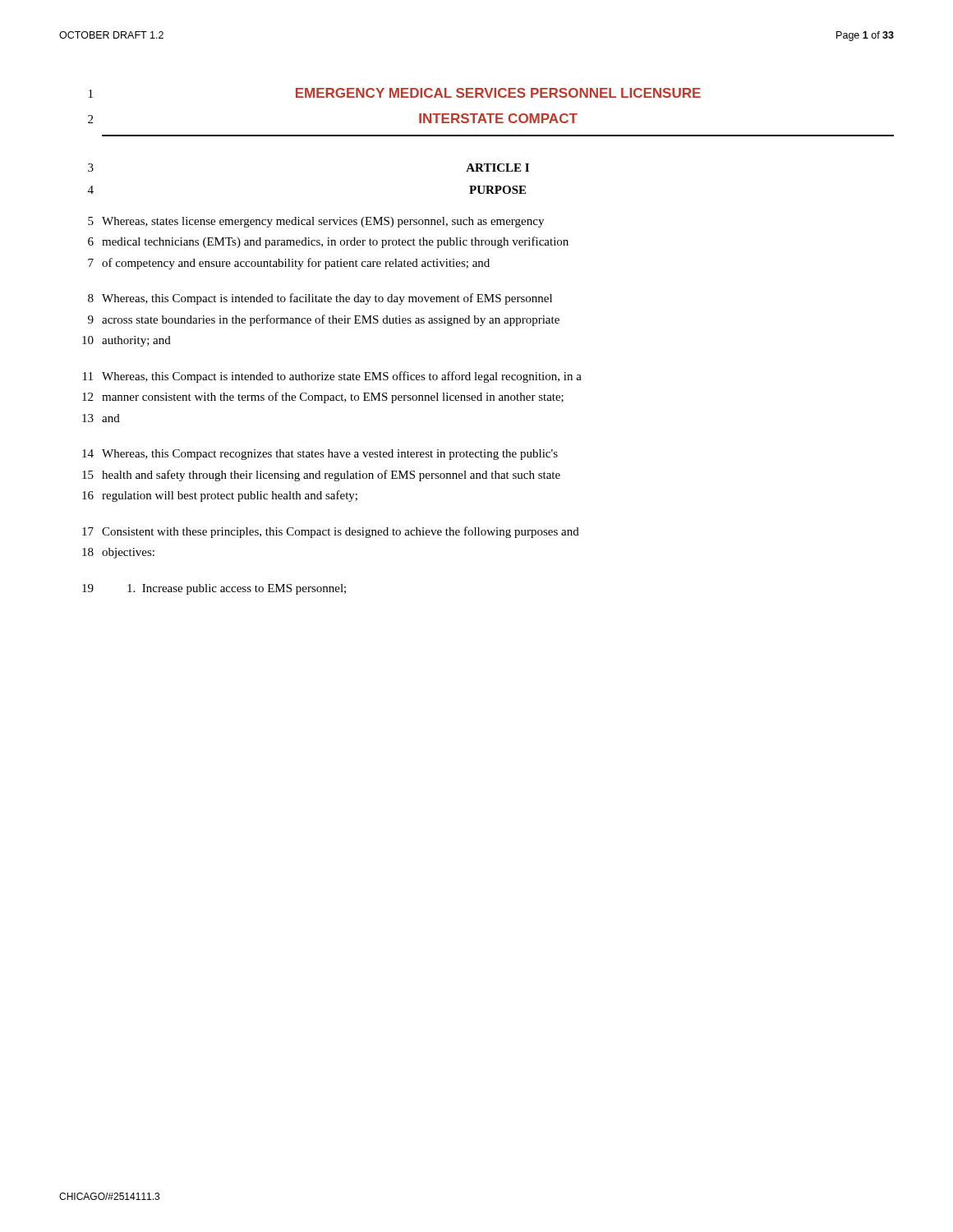Find the region starting "medical technicians (EMTs) and"
This screenshot has height=1232, width=953.
(x=335, y=242)
